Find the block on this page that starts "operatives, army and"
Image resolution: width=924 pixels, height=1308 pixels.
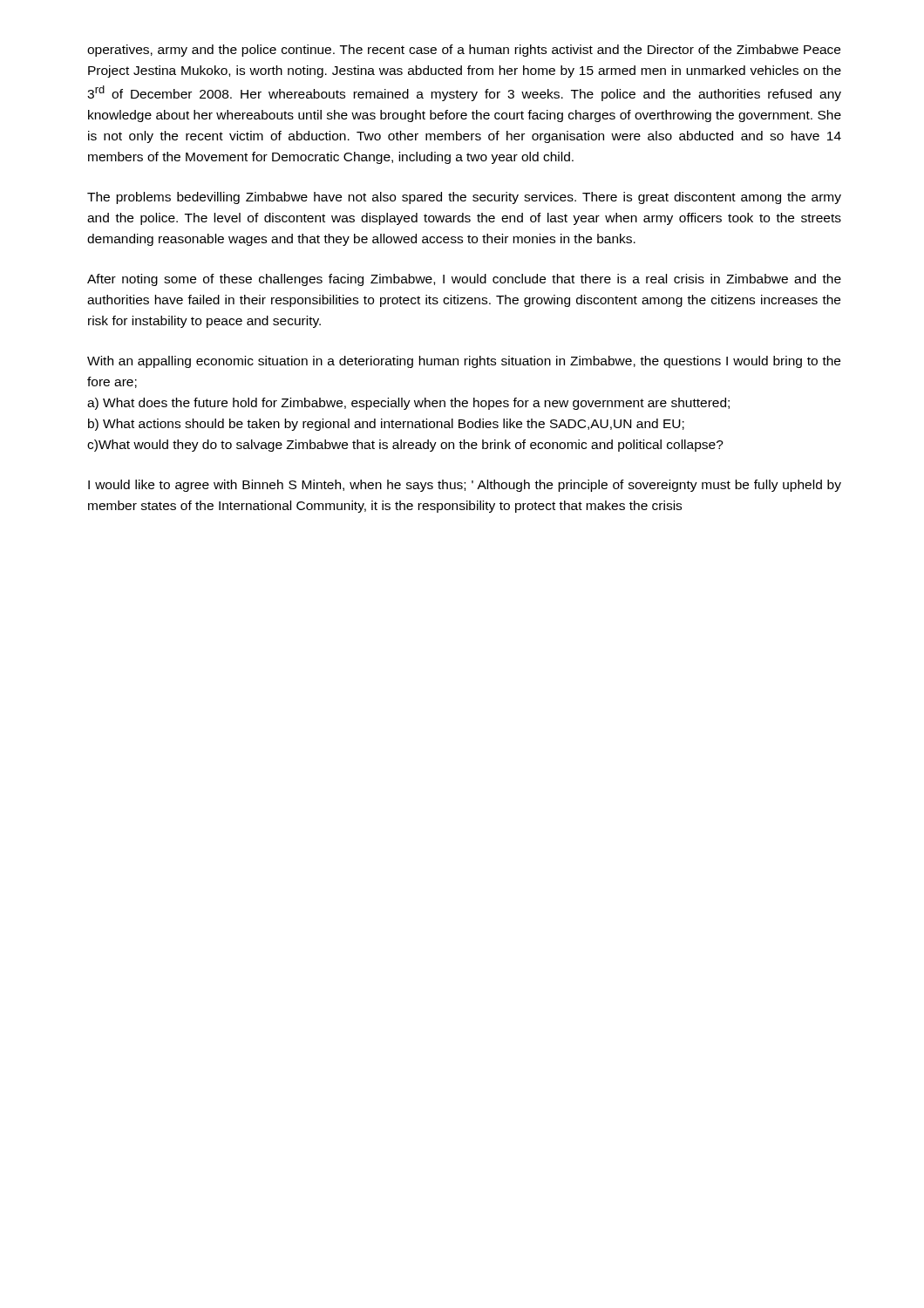(x=464, y=103)
